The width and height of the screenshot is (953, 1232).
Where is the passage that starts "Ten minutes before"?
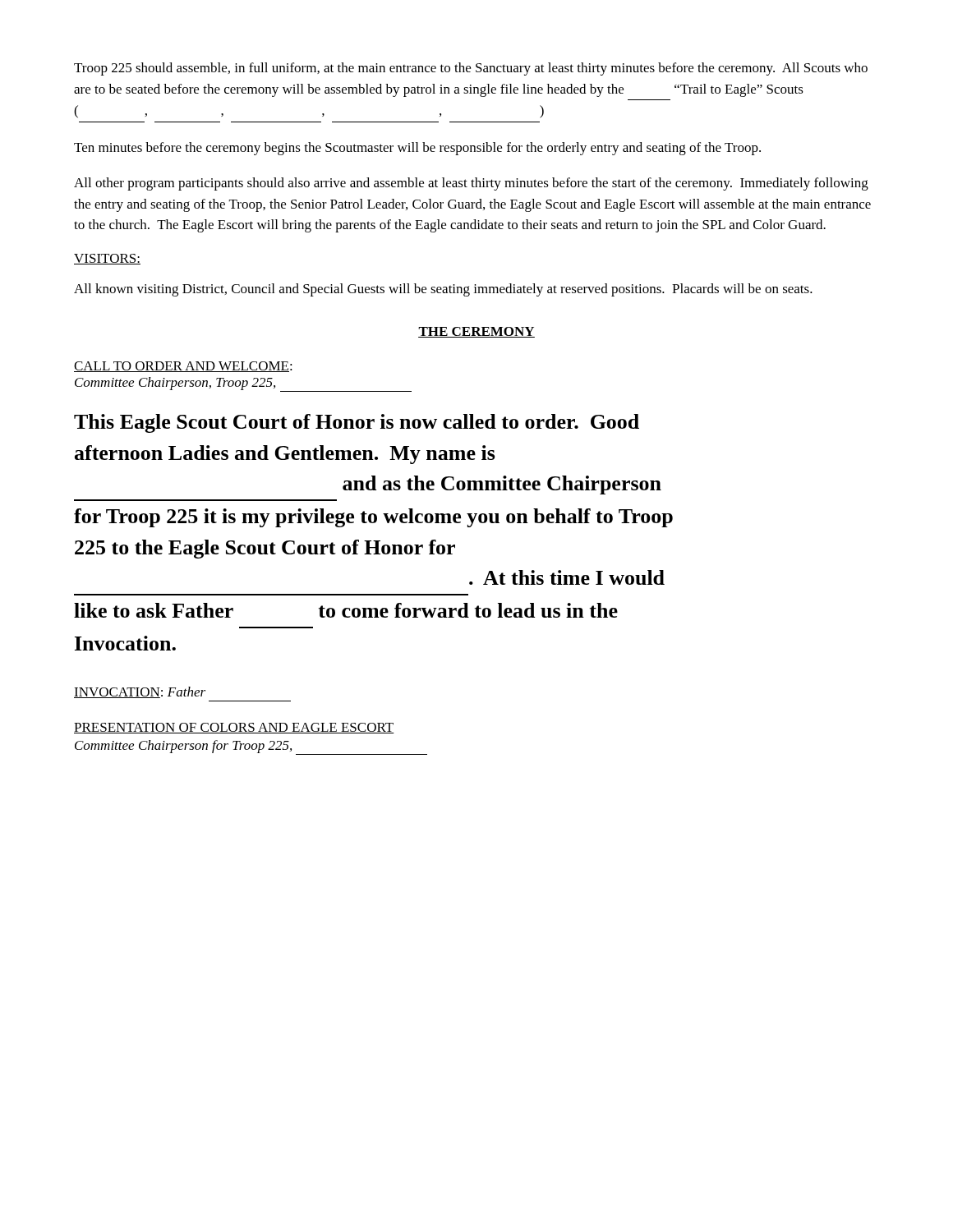coord(418,147)
